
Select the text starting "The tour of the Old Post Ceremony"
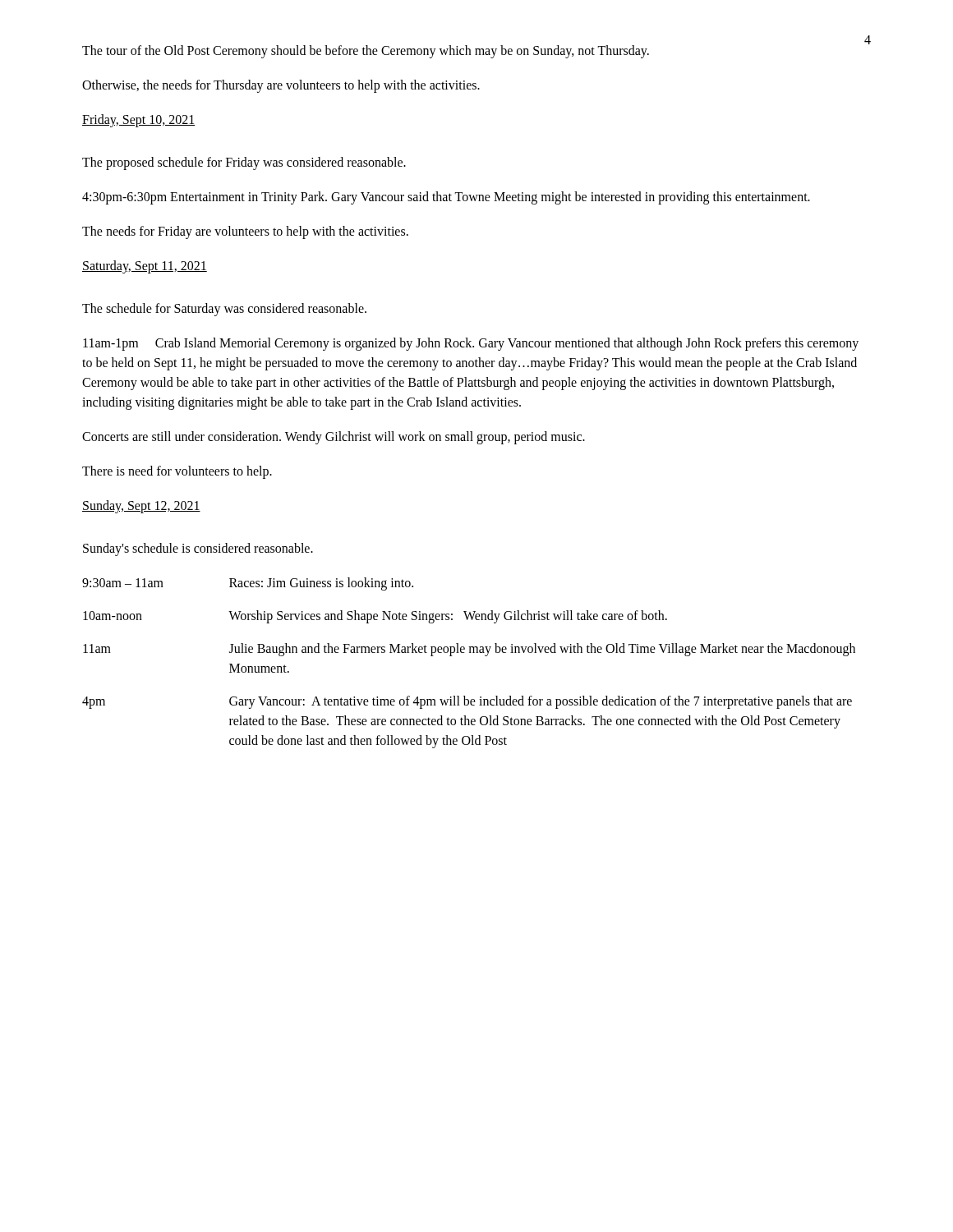tap(366, 51)
